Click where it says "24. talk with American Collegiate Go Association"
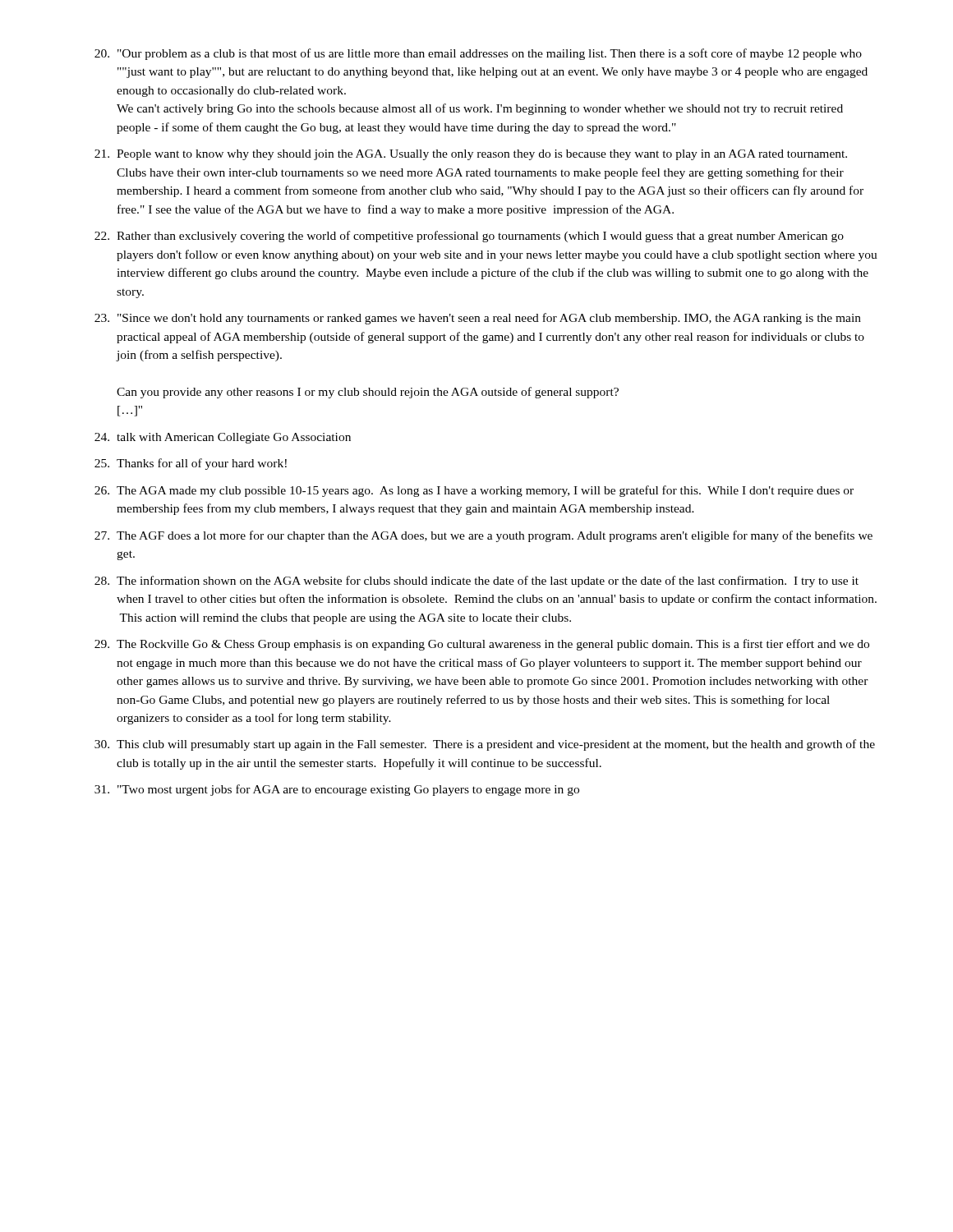 click(223, 438)
